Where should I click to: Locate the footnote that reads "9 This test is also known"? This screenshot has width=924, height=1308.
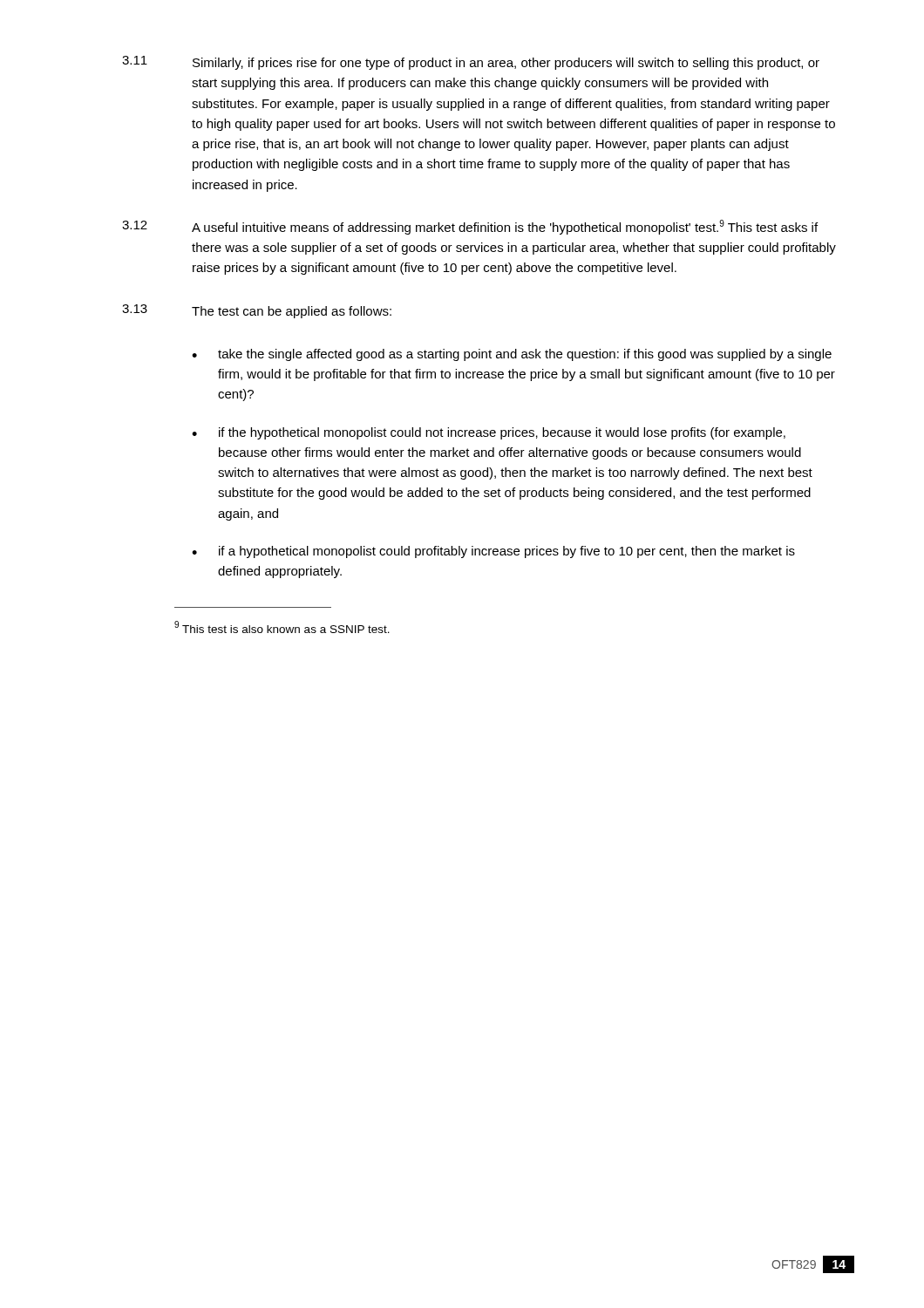coord(282,628)
